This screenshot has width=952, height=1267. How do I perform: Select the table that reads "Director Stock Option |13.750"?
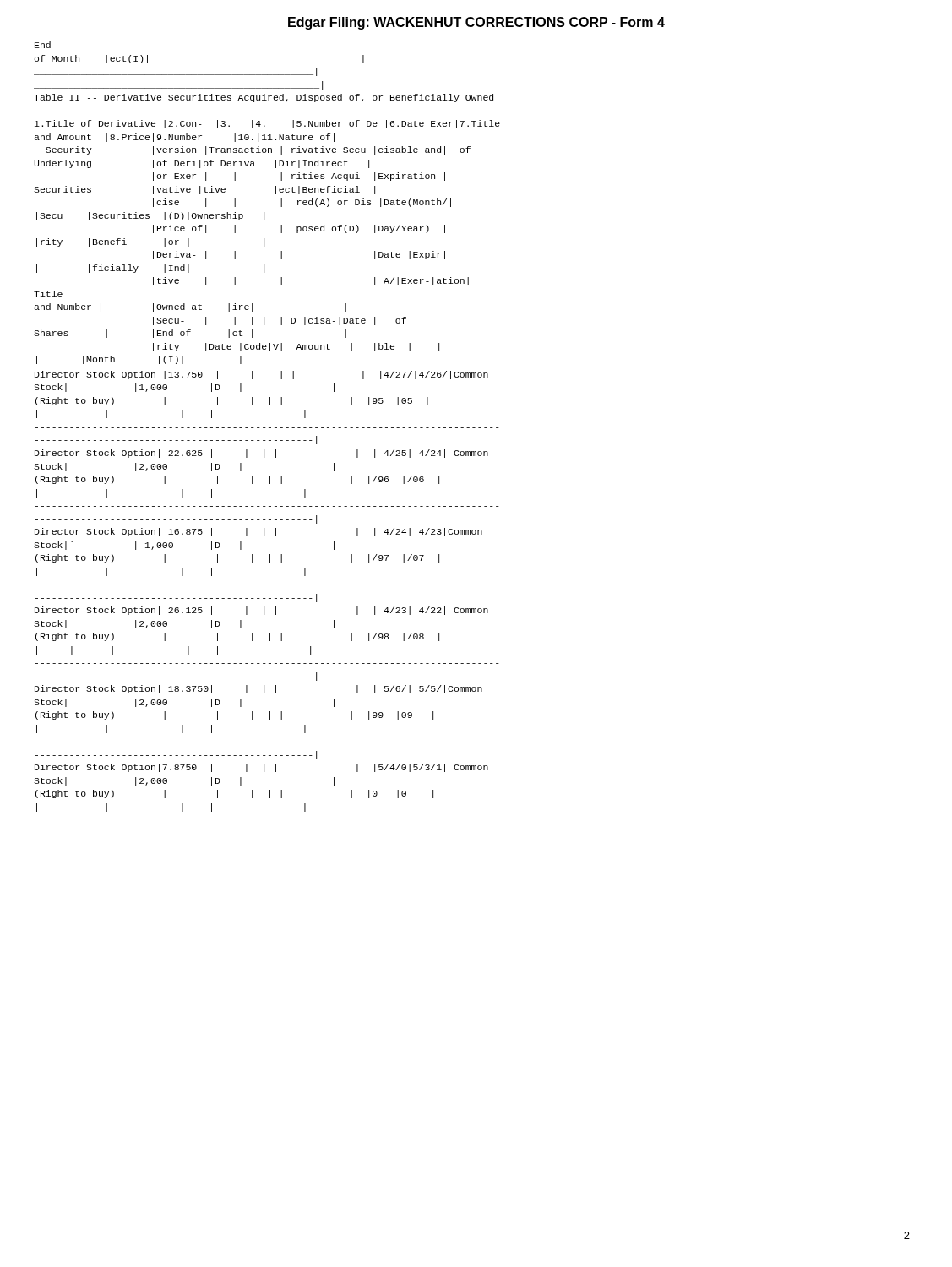pyautogui.click(x=476, y=591)
